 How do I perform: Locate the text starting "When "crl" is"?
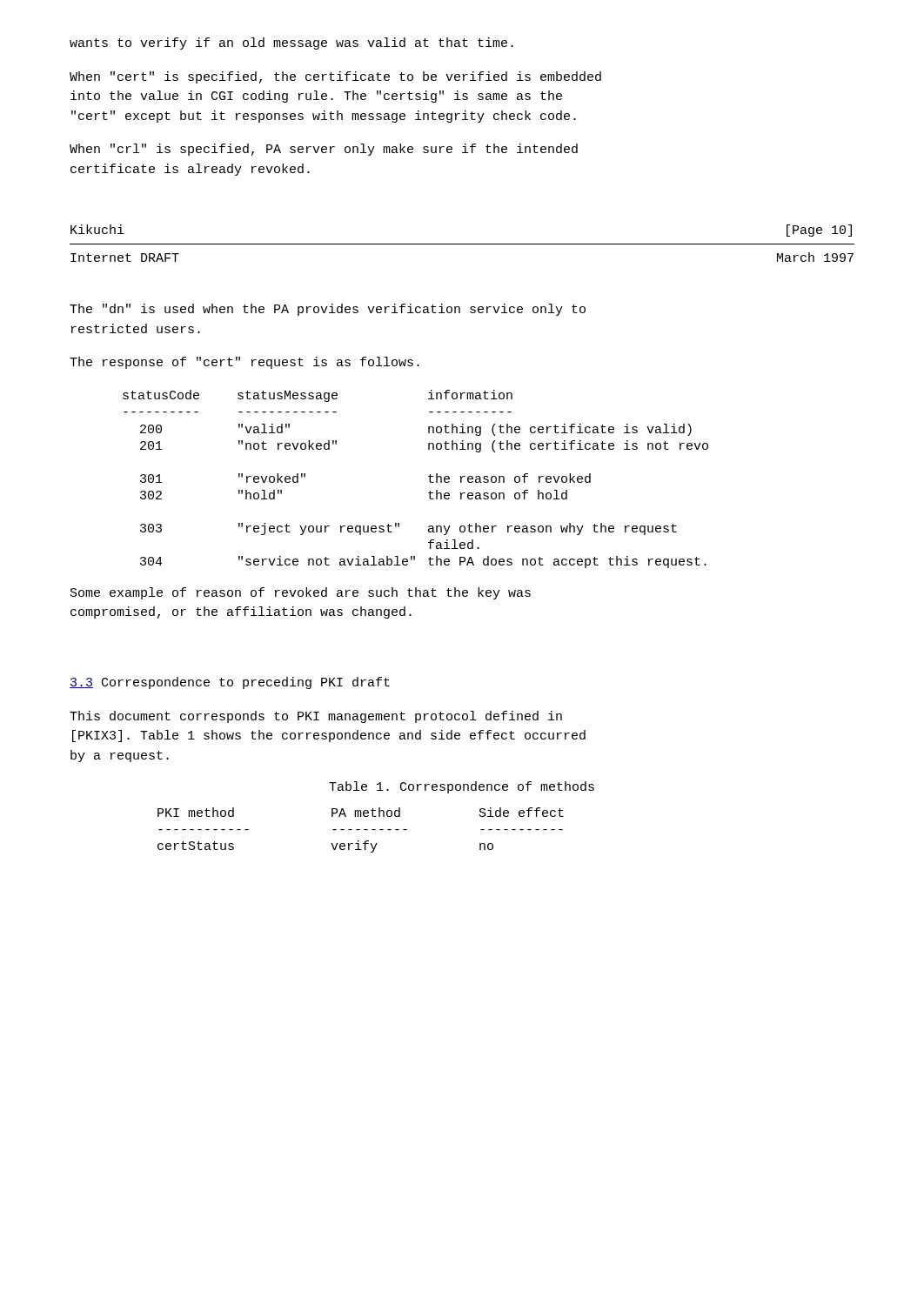324,160
